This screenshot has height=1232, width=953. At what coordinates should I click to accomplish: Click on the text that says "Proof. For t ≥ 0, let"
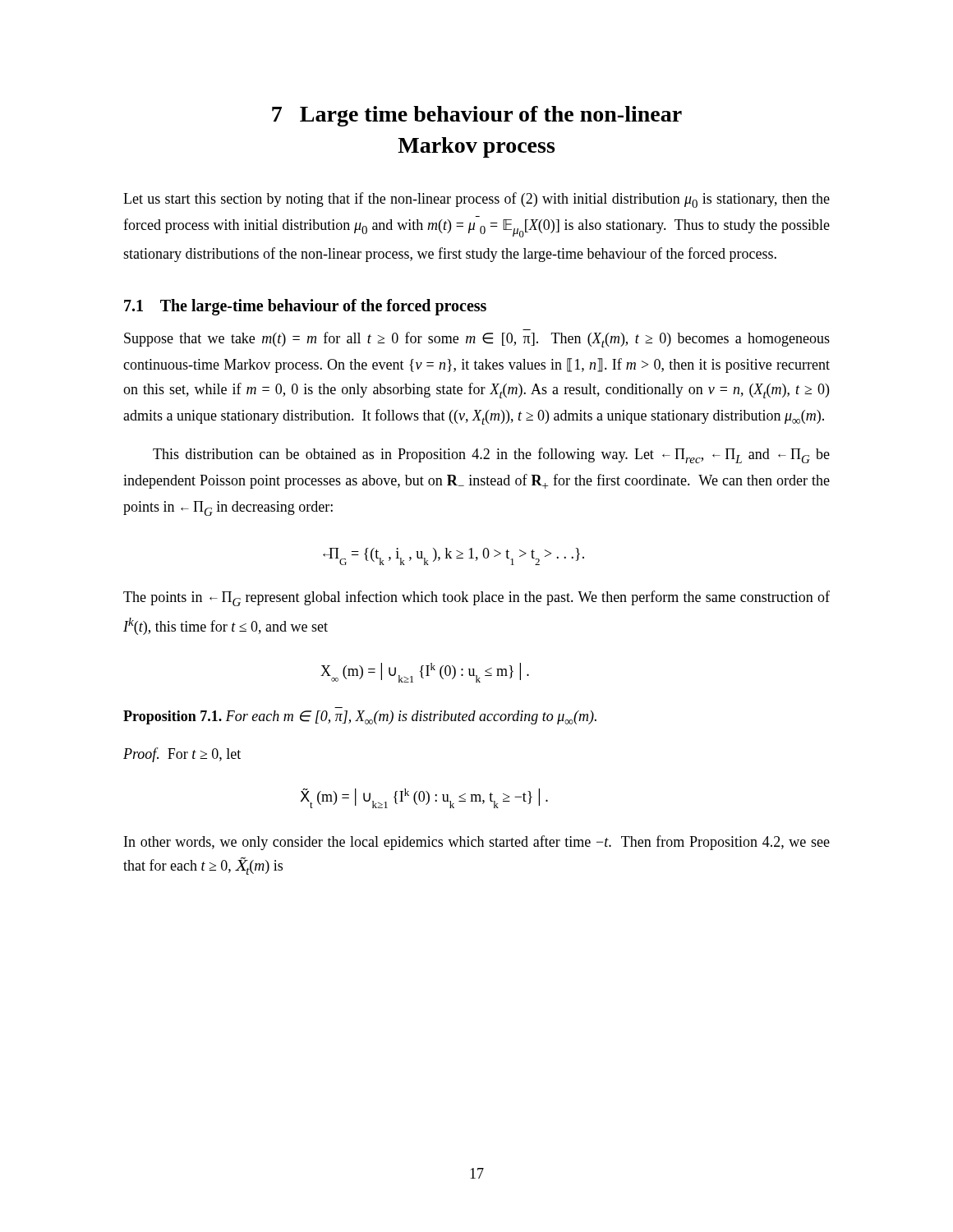click(x=182, y=754)
